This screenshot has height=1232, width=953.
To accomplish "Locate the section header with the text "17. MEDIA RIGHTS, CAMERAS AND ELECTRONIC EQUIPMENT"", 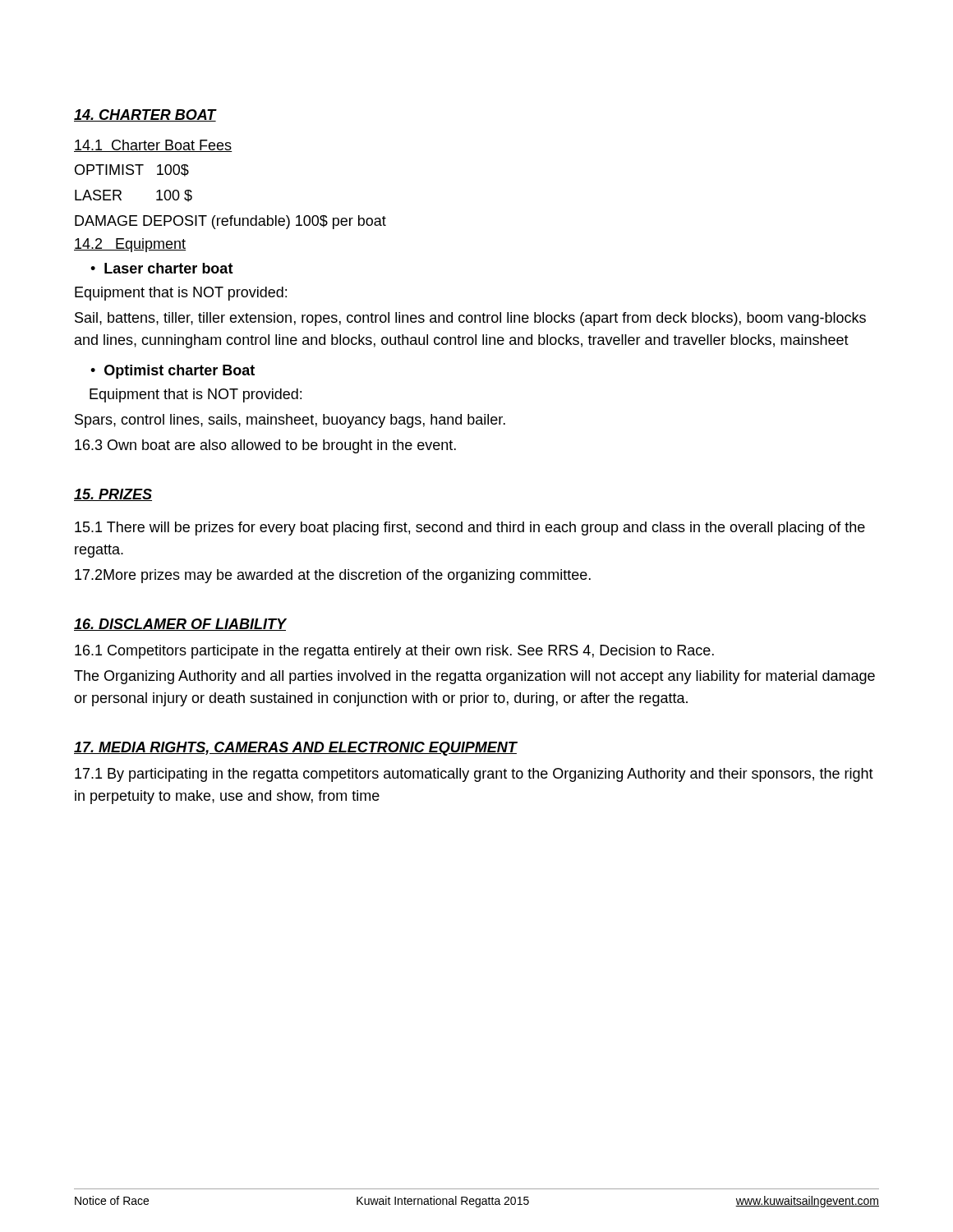I will coord(295,747).
